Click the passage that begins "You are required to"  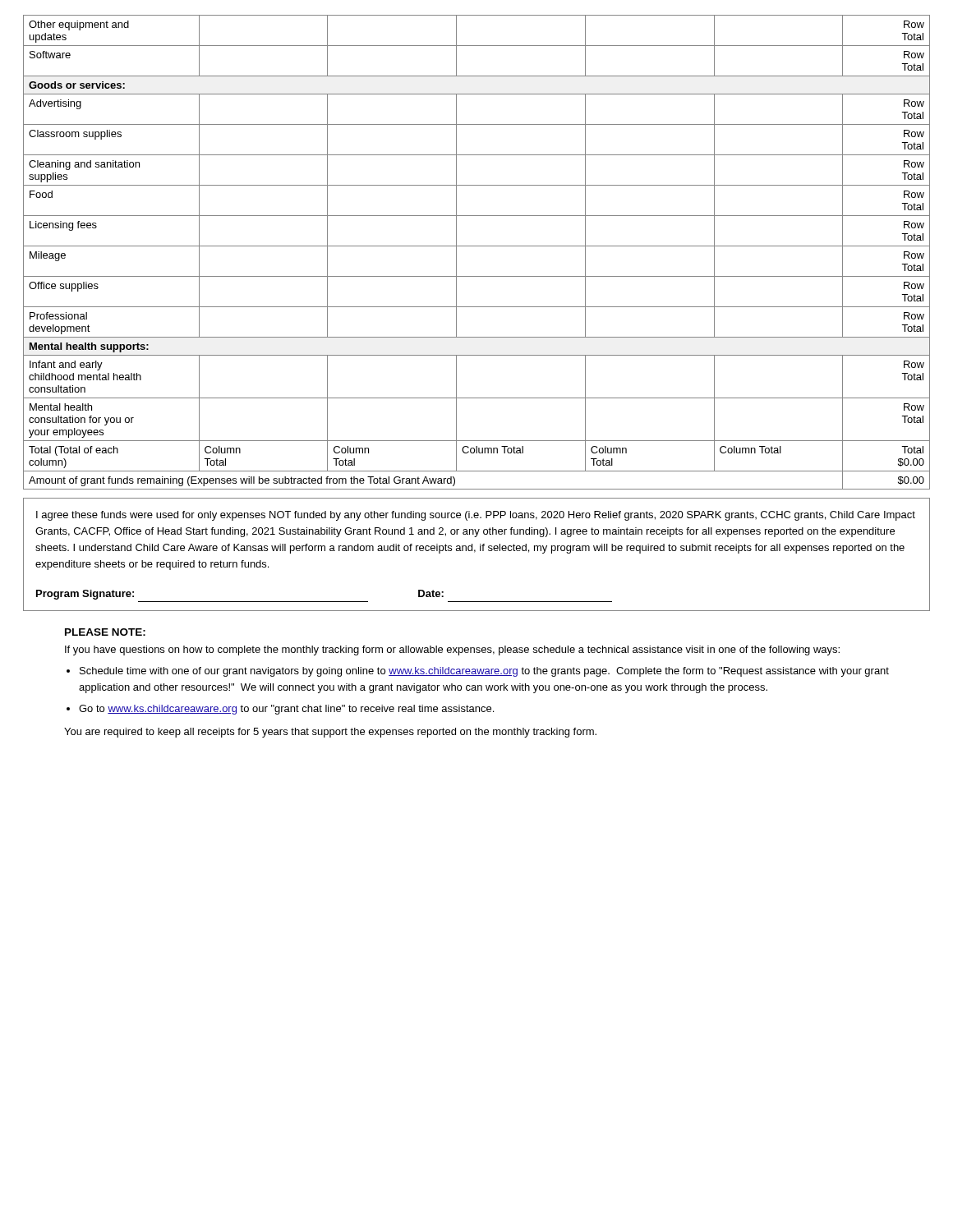pyautogui.click(x=331, y=732)
